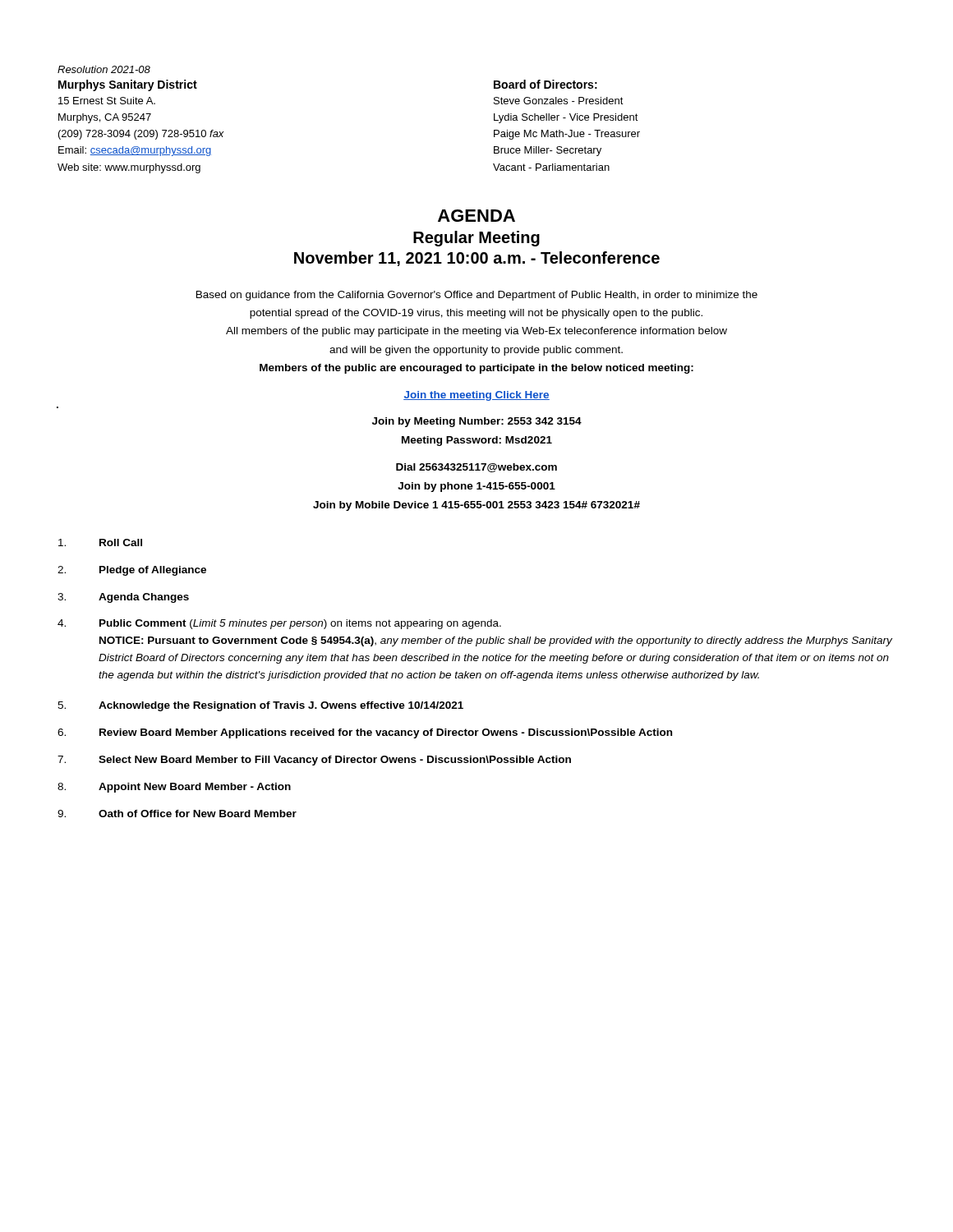Click where it says "3. Agenda Changes"
The height and width of the screenshot is (1232, 953).
(123, 598)
